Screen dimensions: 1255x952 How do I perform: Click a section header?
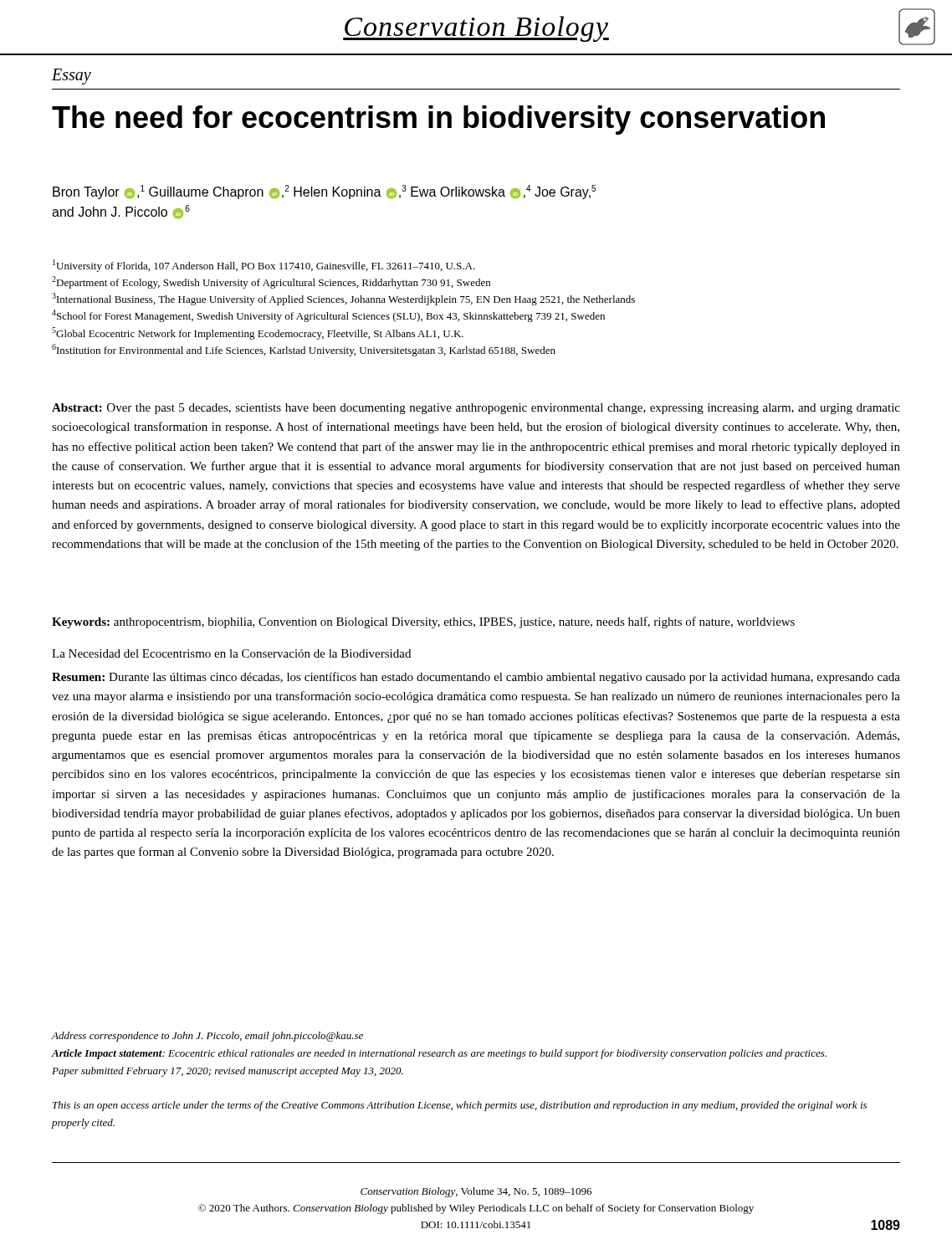[x=71, y=74]
